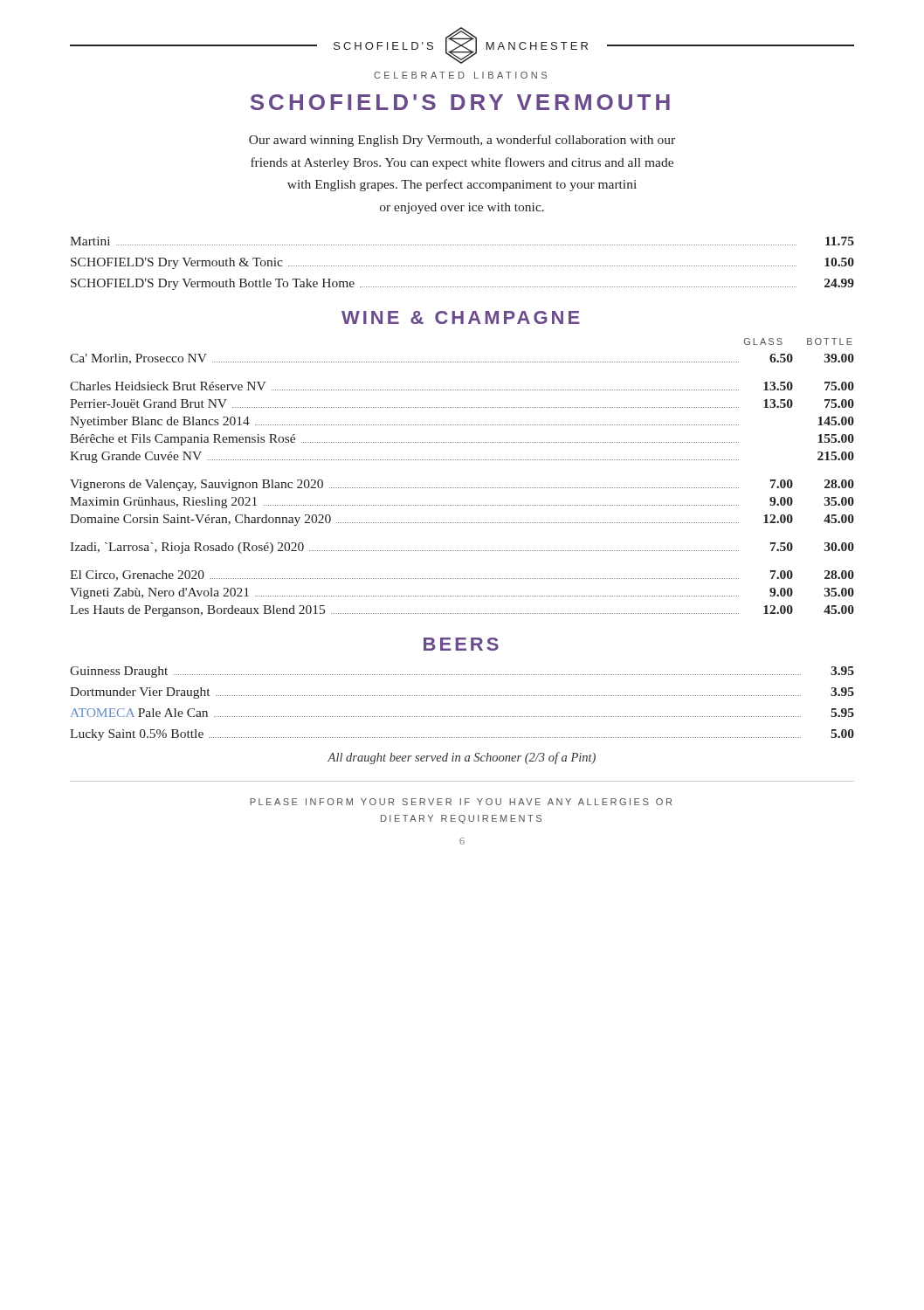Click on the element starting "Lucky Saint 0.5% Bottle 5.00"
This screenshot has height=1310, width=924.
tap(462, 734)
